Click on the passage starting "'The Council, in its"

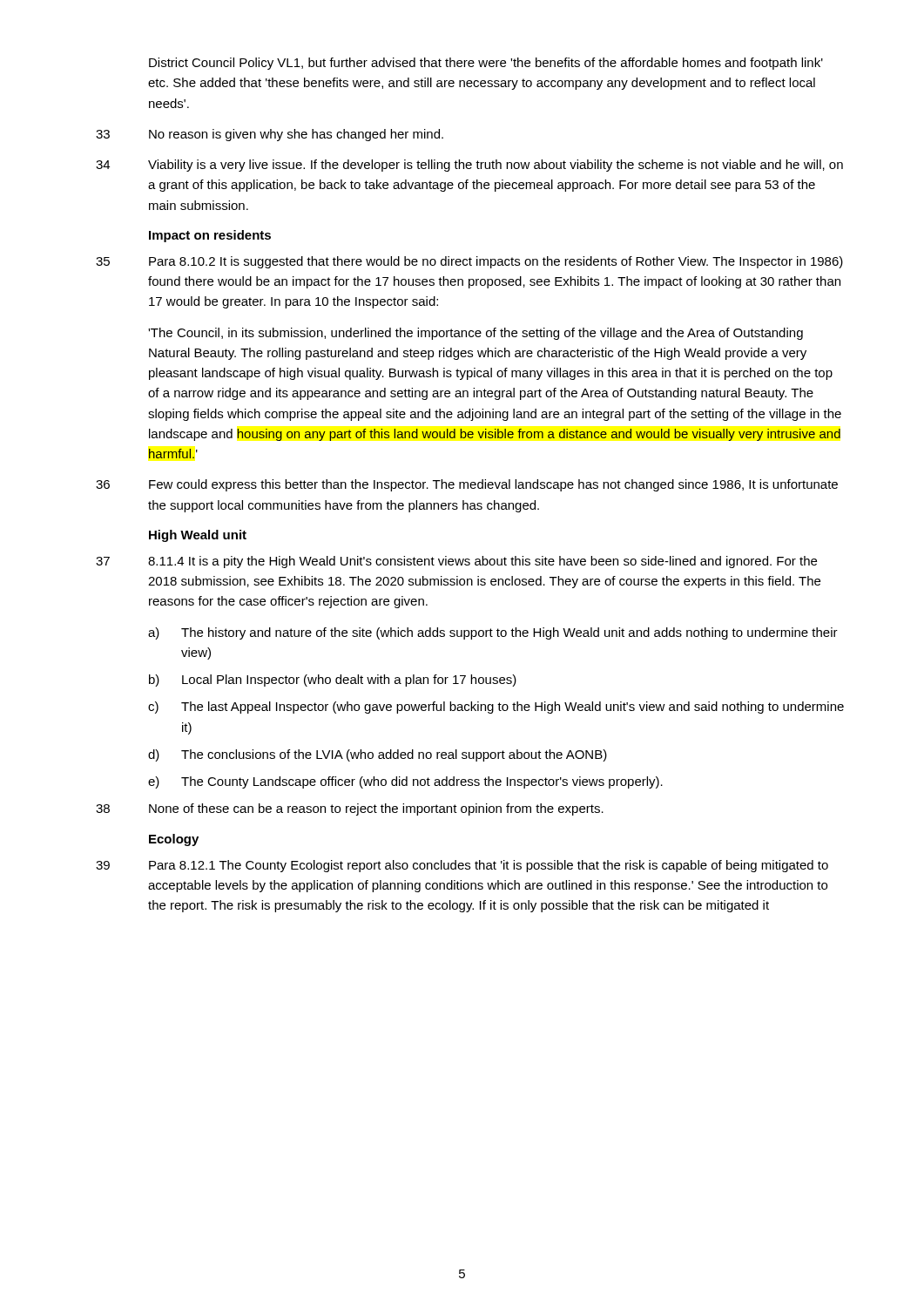[x=495, y=393]
